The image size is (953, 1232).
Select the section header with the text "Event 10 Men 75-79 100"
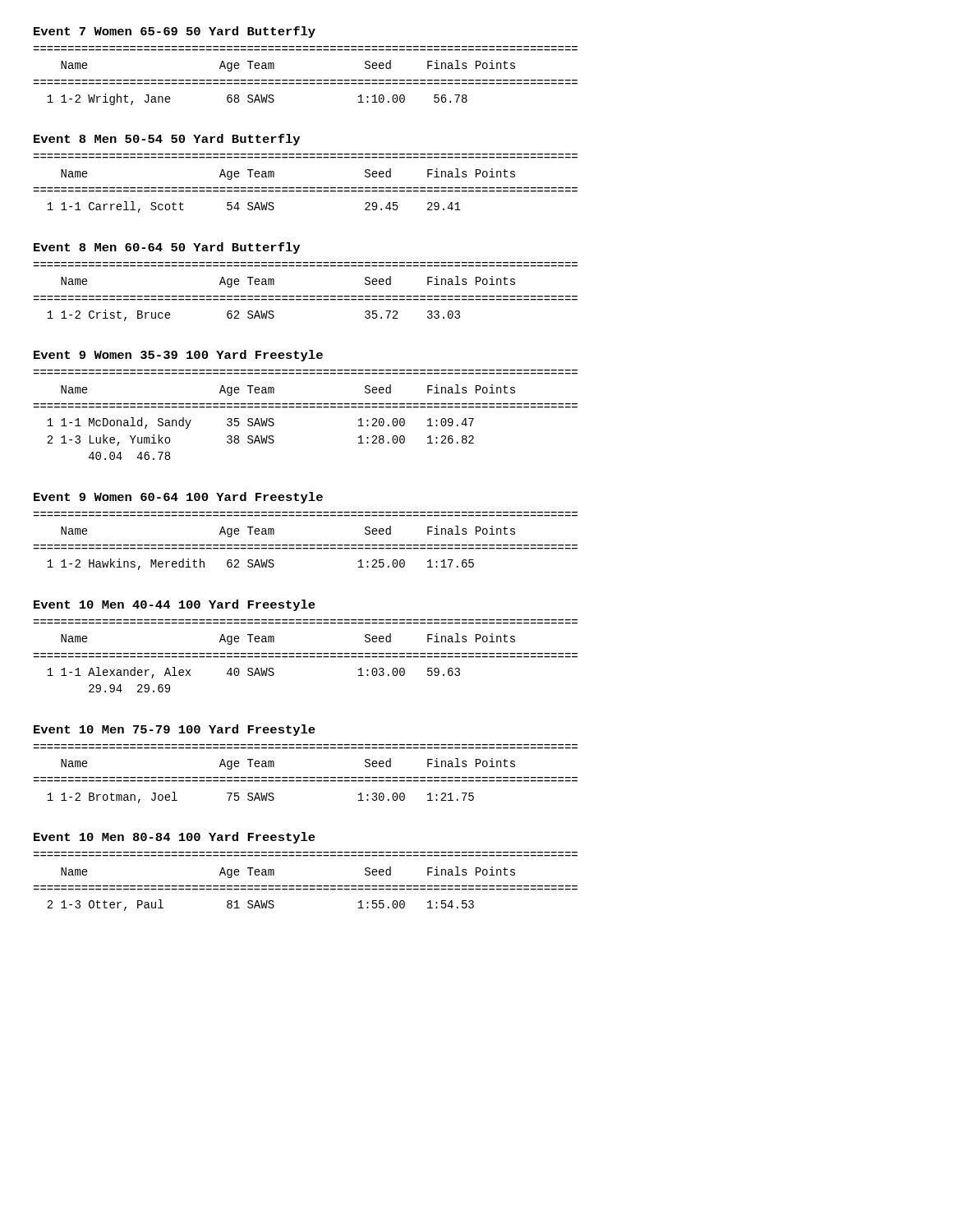(x=174, y=730)
